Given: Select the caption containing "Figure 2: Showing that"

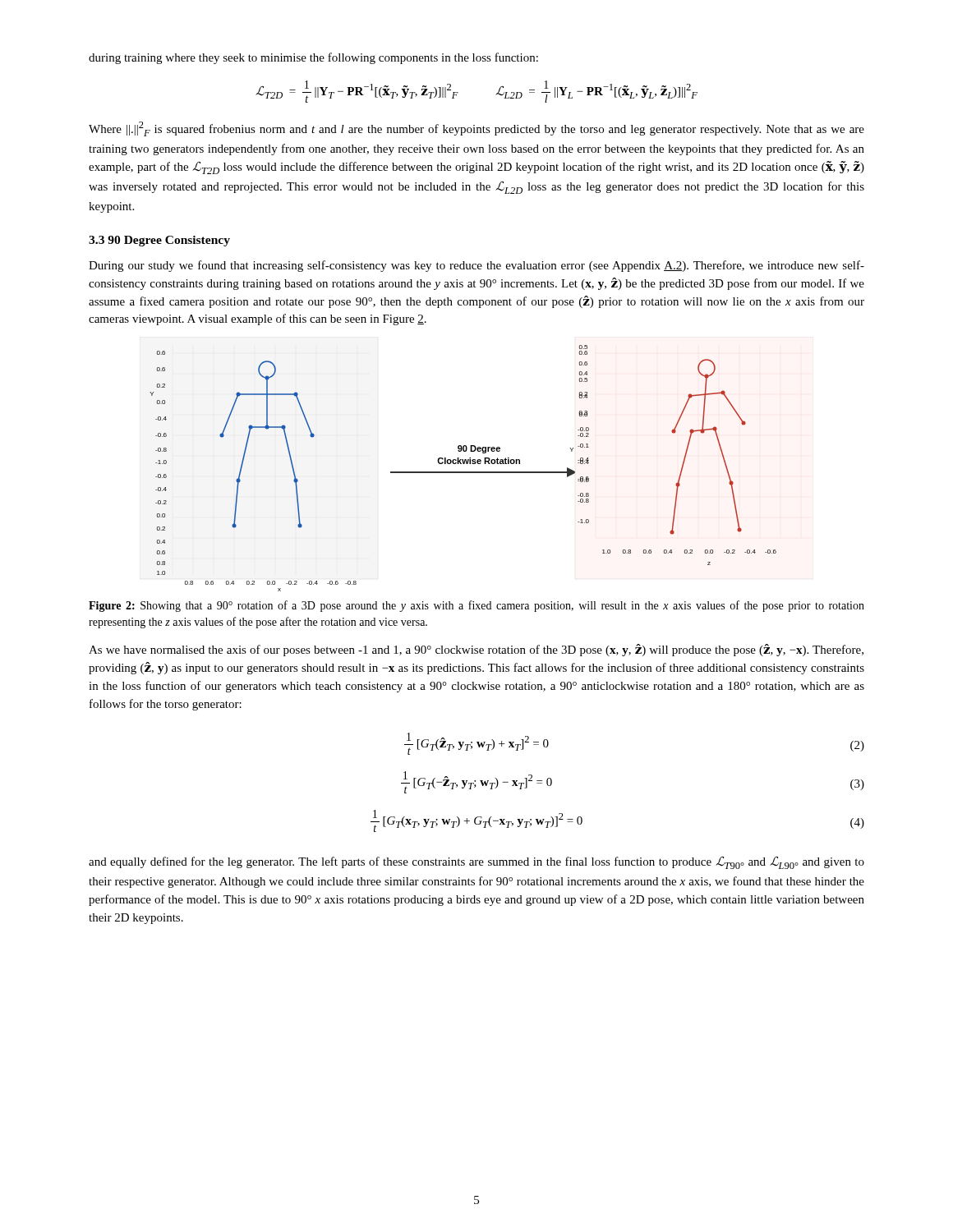Looking at the screenshot, I should (x=476, y=614).
